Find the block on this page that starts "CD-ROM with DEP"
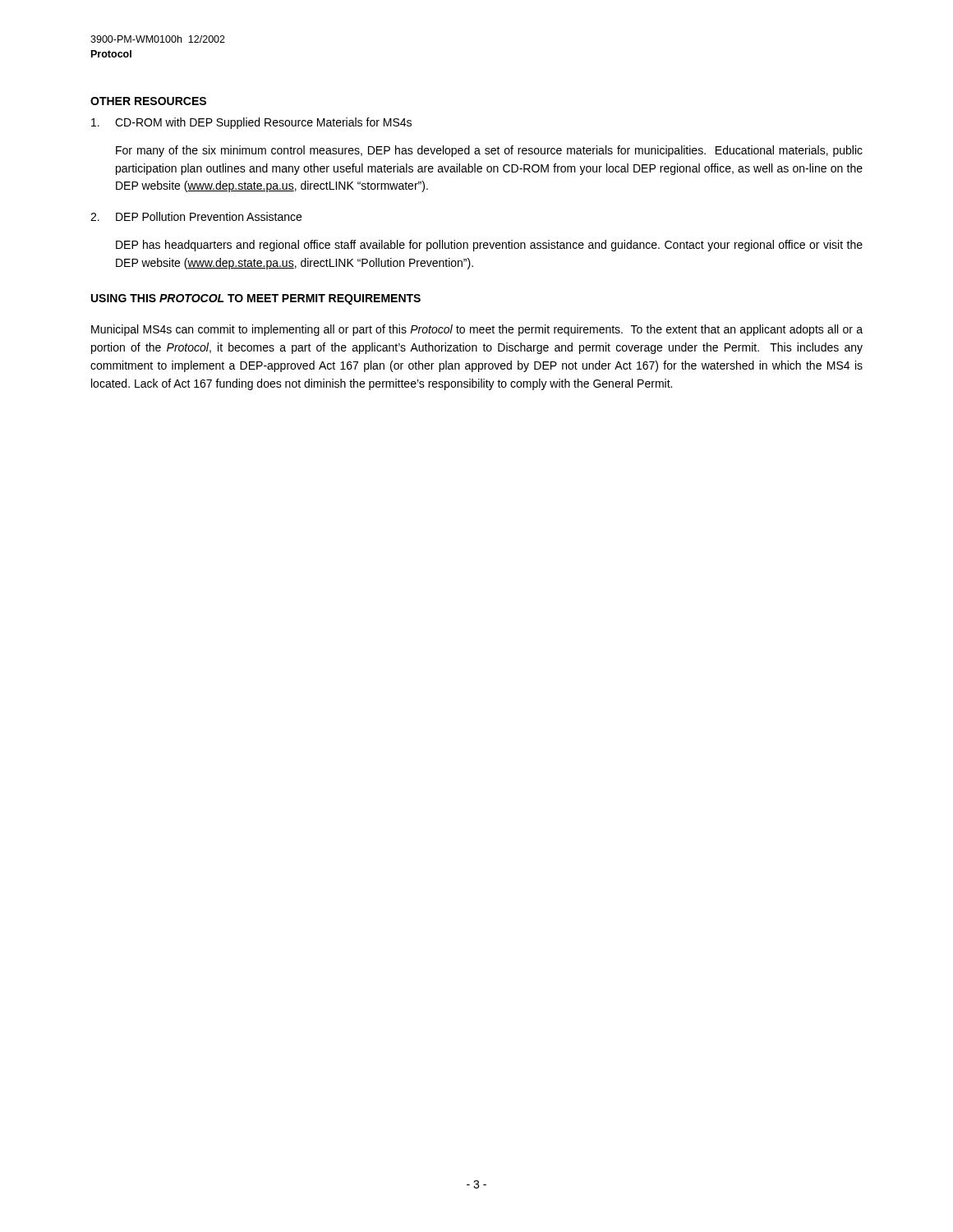The image size is (953, 1232). pyautogui.click(x=251, y=122)
